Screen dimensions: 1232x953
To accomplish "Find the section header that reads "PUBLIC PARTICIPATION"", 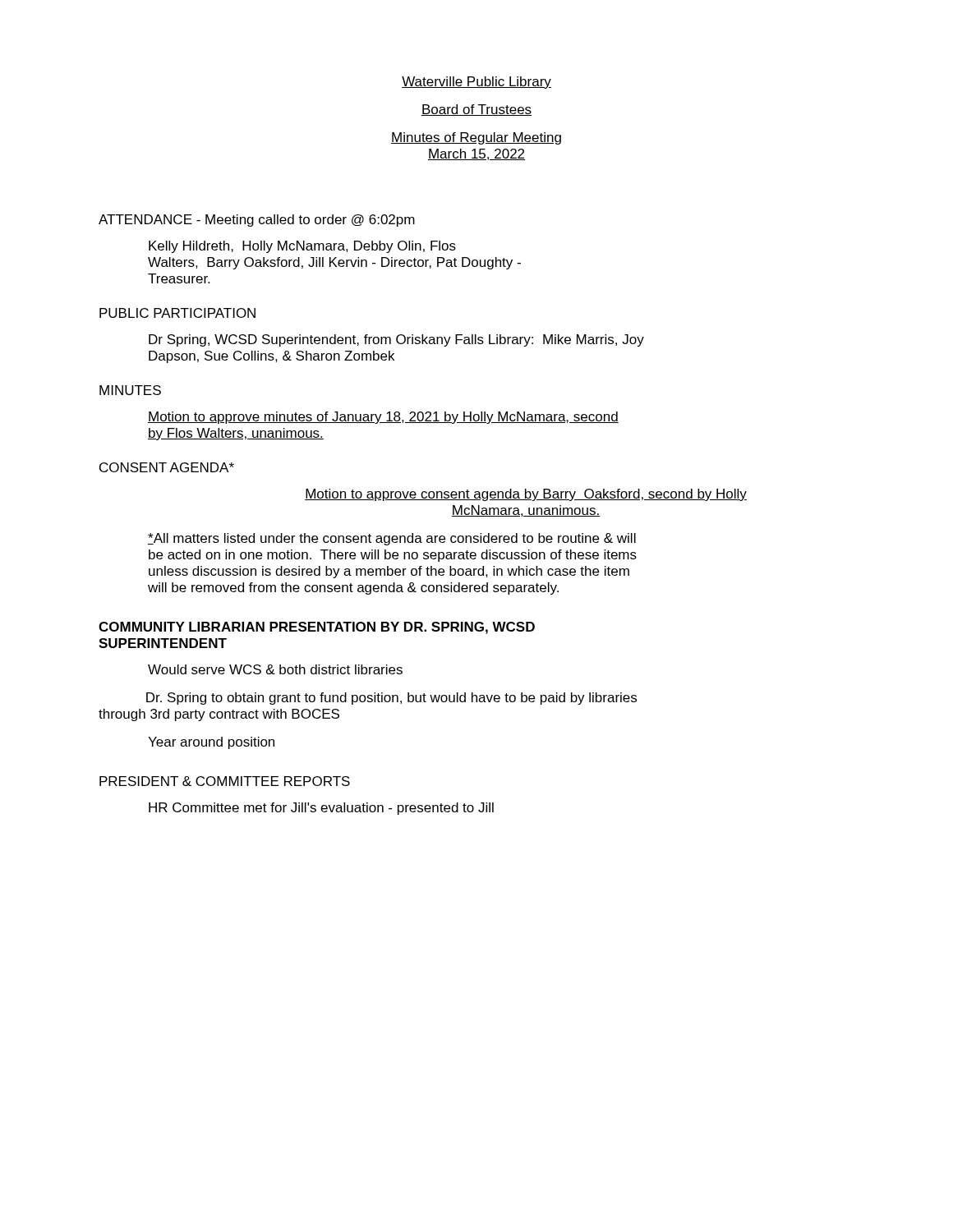I will pos(178,313).
